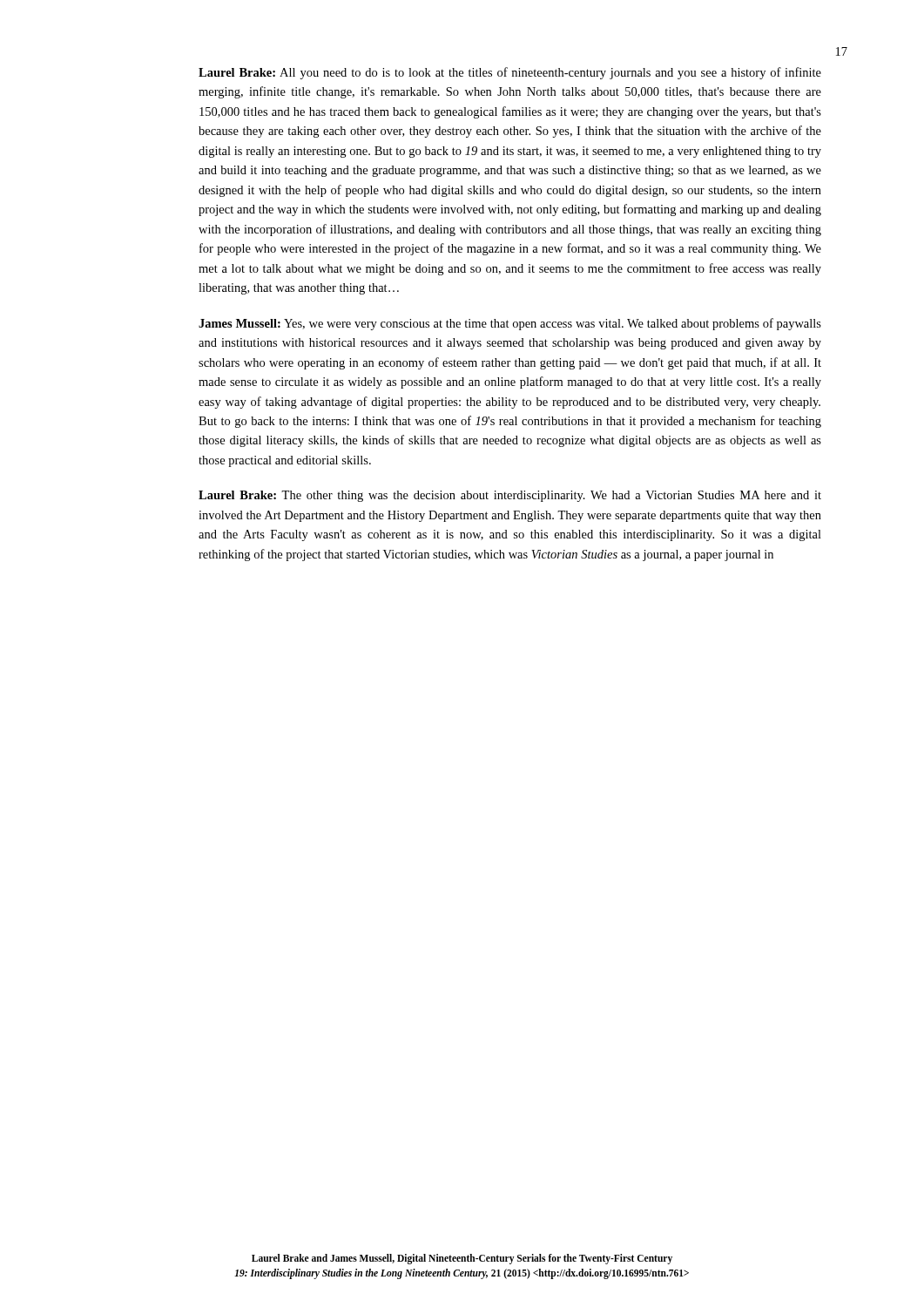Find the block starting "Laurel Brake: The other thing was the decision"
Viewport: 924px width, 1307px height.
click(x=510, y=525)
